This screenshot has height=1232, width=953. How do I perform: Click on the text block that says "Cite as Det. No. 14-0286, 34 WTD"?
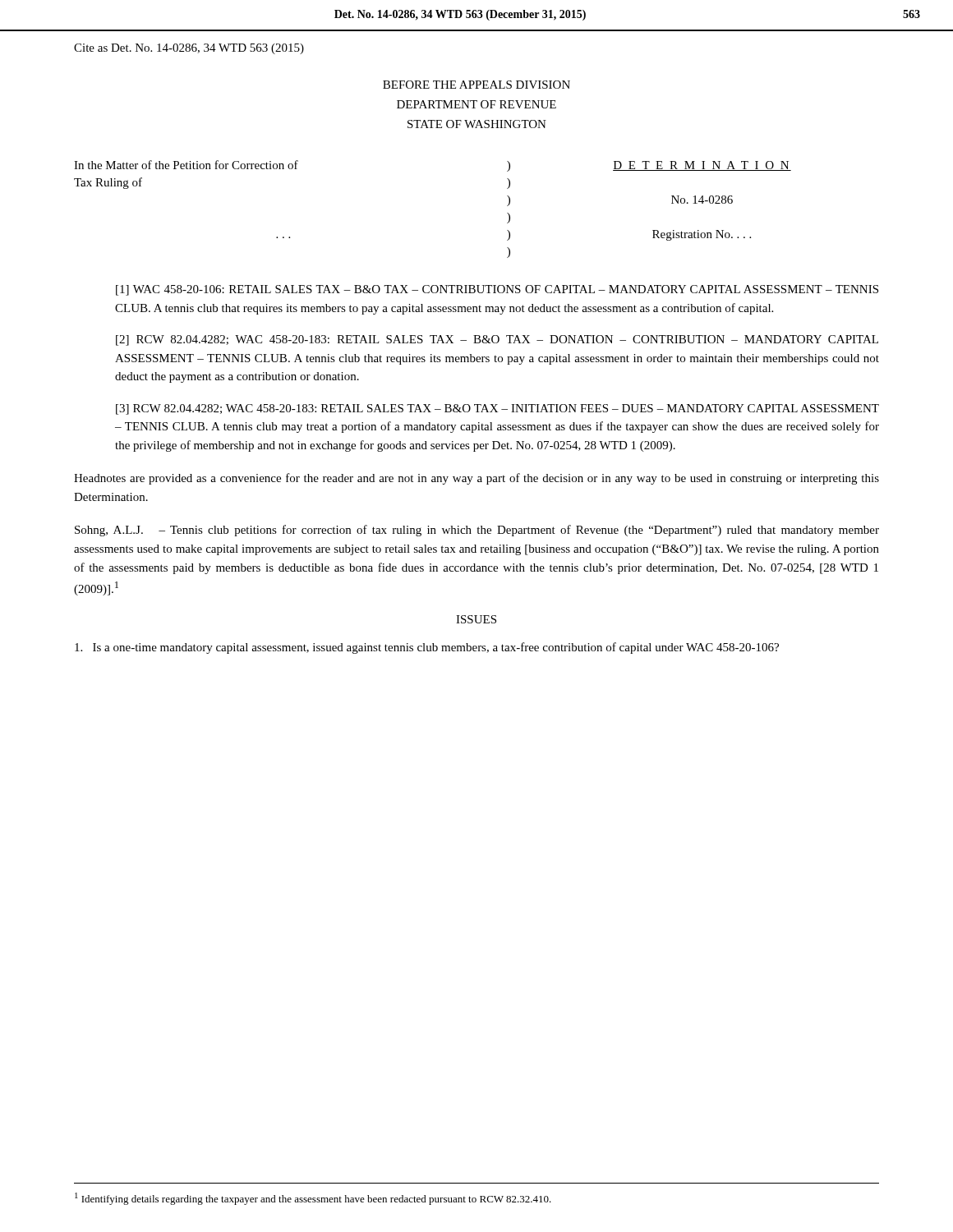coord(189,48)
